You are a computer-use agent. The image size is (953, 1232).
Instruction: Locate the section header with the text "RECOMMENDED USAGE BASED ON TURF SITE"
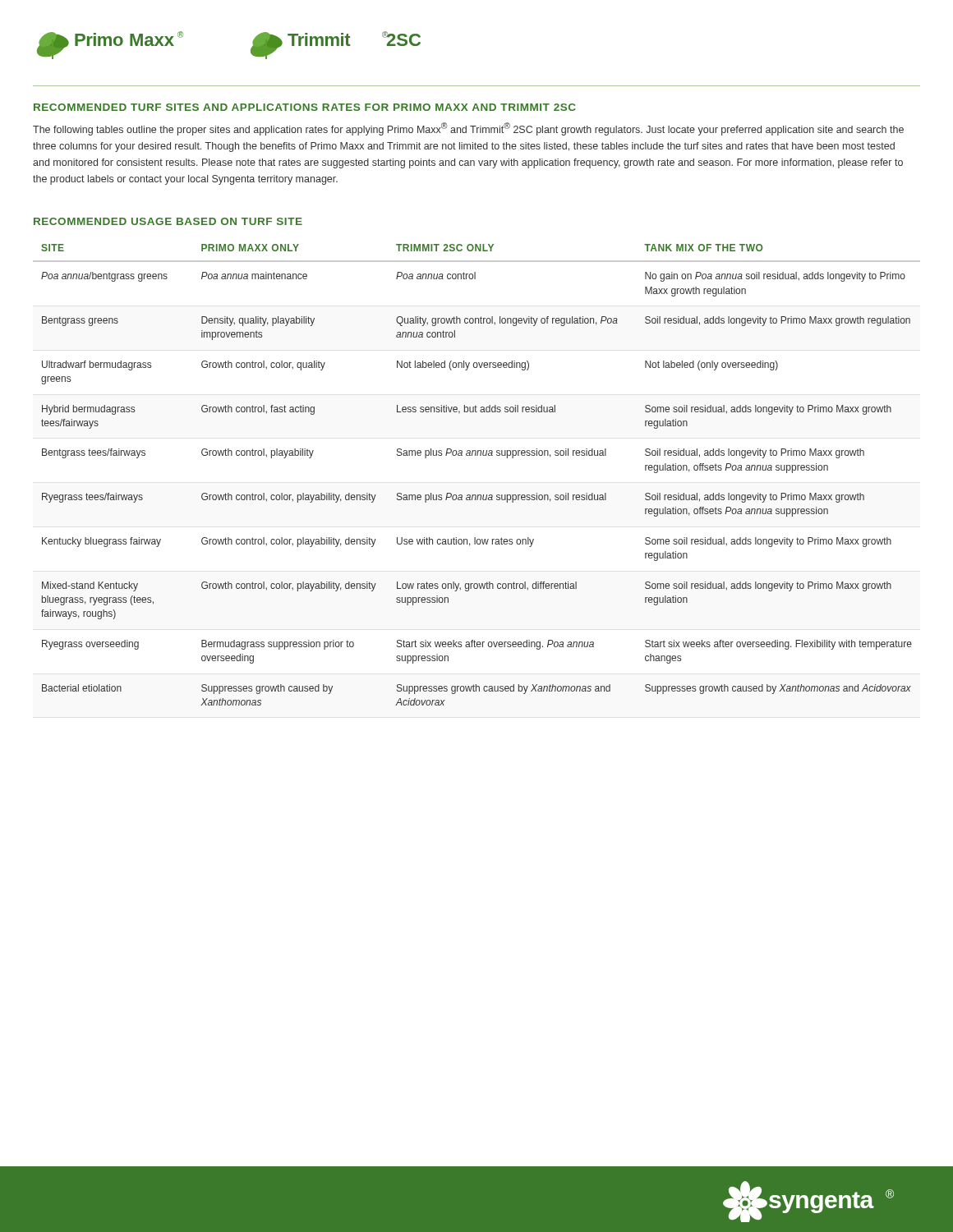(x=168, y=222)
